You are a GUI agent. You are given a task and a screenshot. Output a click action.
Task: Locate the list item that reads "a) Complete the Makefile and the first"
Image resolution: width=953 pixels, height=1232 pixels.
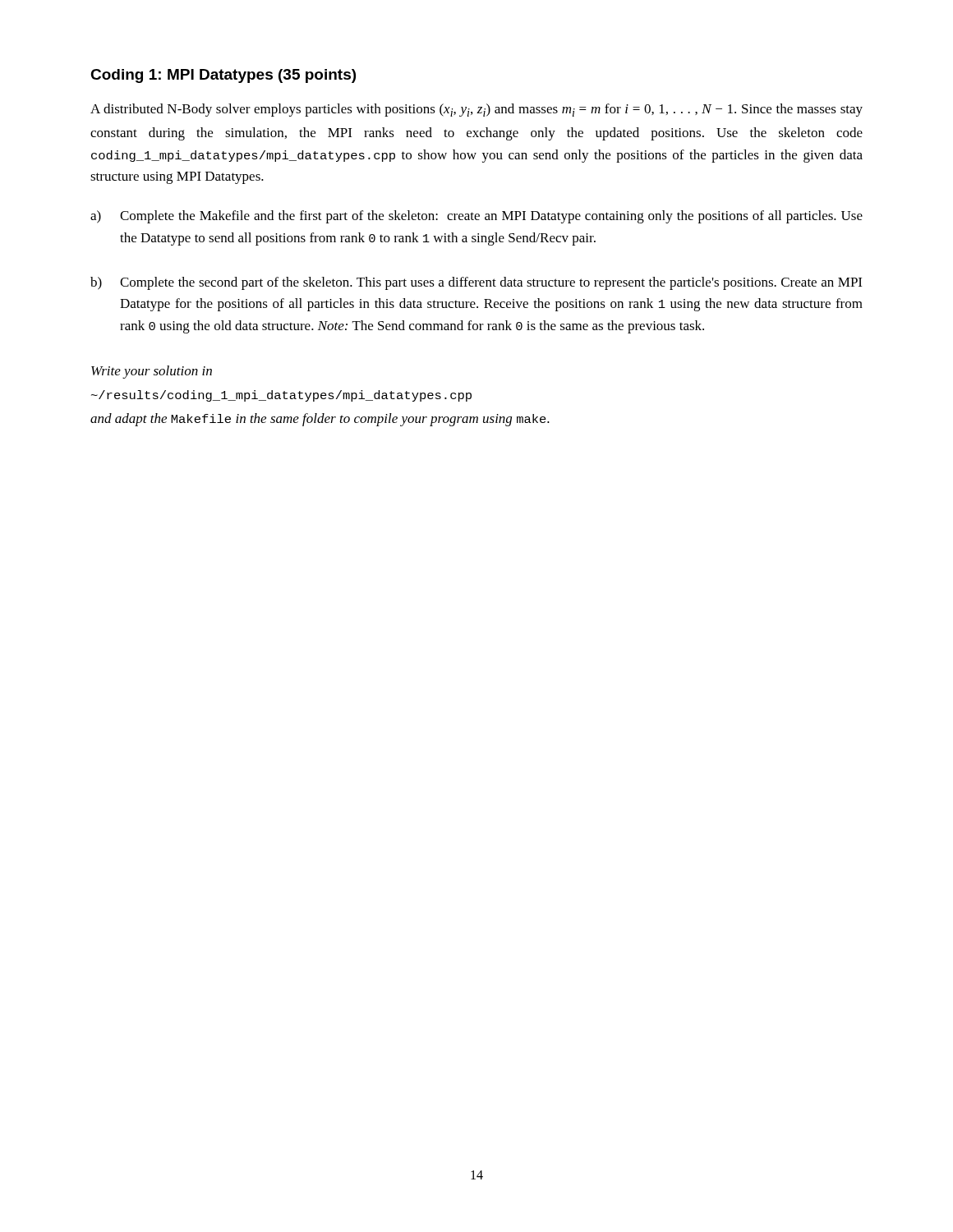click(476, 227)
